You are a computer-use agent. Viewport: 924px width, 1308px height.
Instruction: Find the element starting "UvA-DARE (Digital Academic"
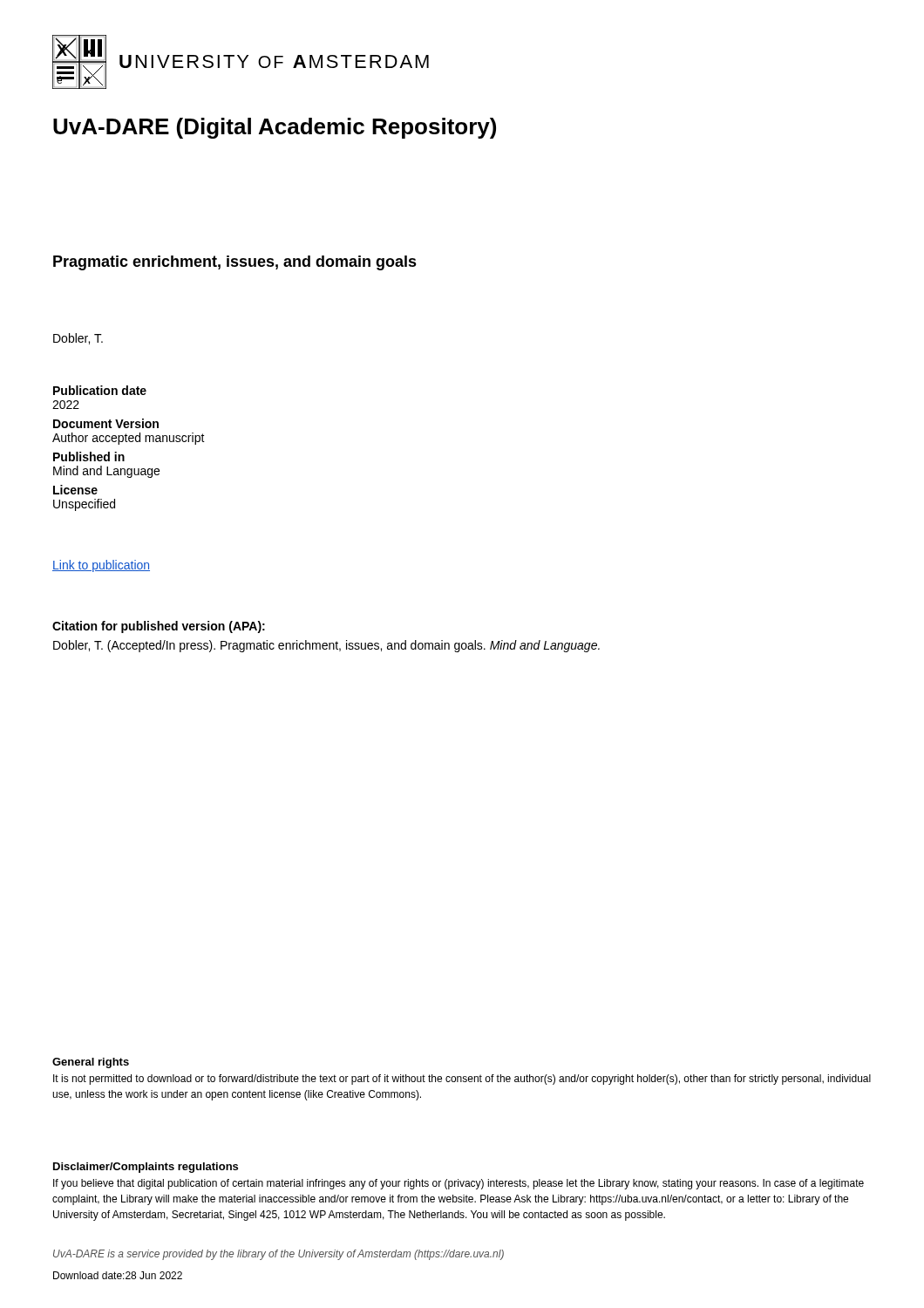462,127
